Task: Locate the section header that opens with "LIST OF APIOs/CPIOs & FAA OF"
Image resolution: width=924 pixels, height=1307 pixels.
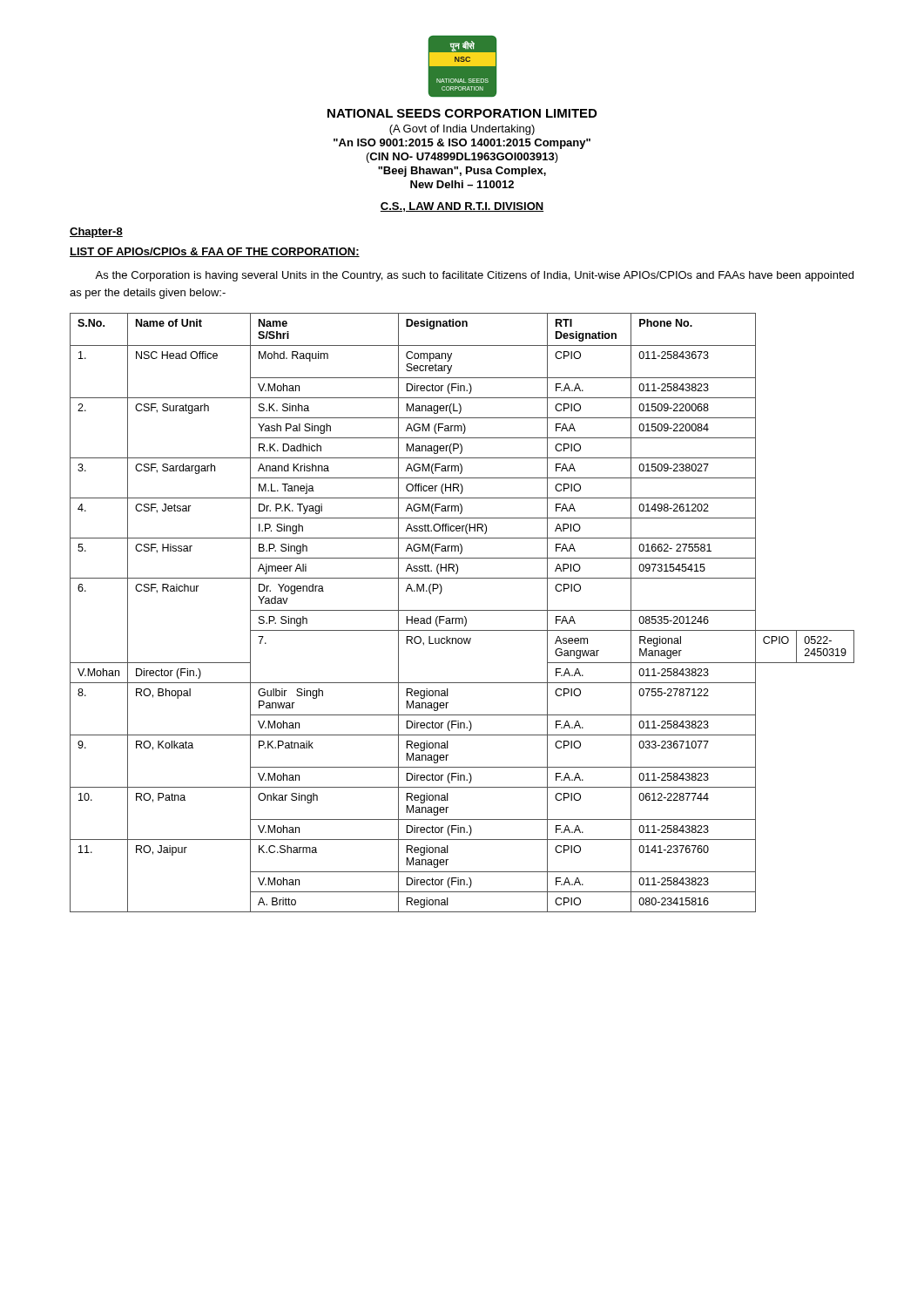Action: [x=214, y=251]
